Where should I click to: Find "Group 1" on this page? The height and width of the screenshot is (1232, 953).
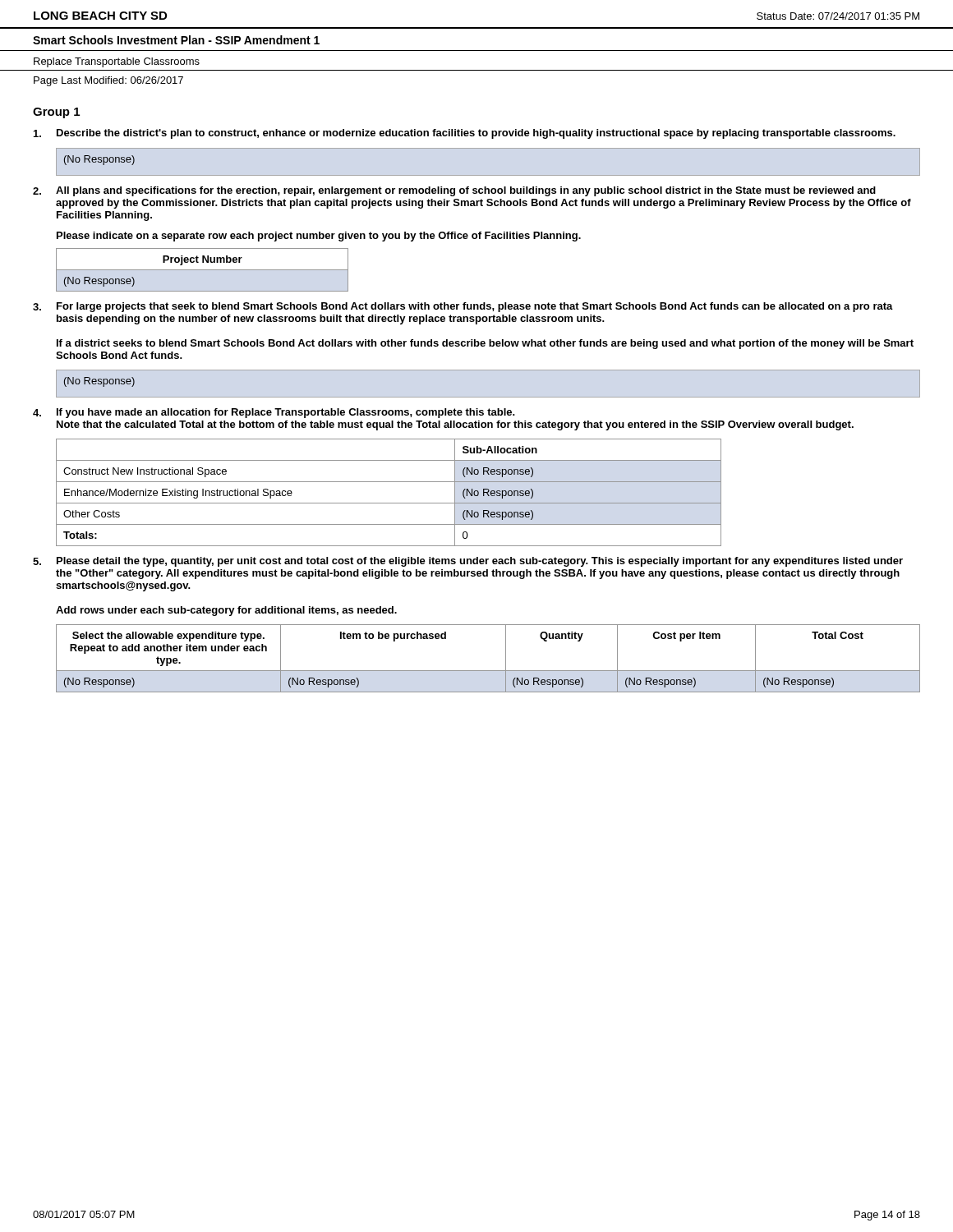[x=57, y=111]
